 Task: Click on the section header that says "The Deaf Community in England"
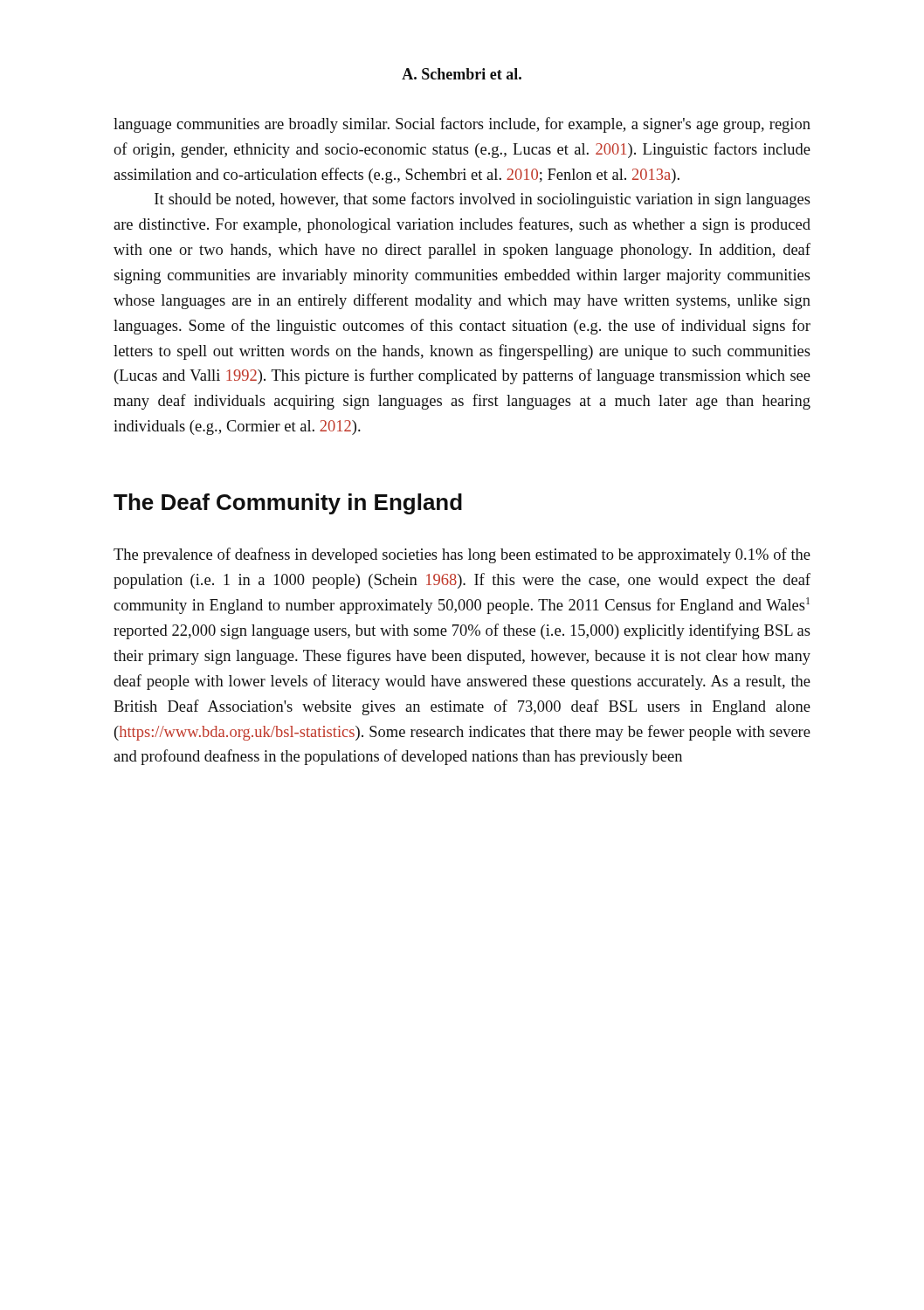288,502
